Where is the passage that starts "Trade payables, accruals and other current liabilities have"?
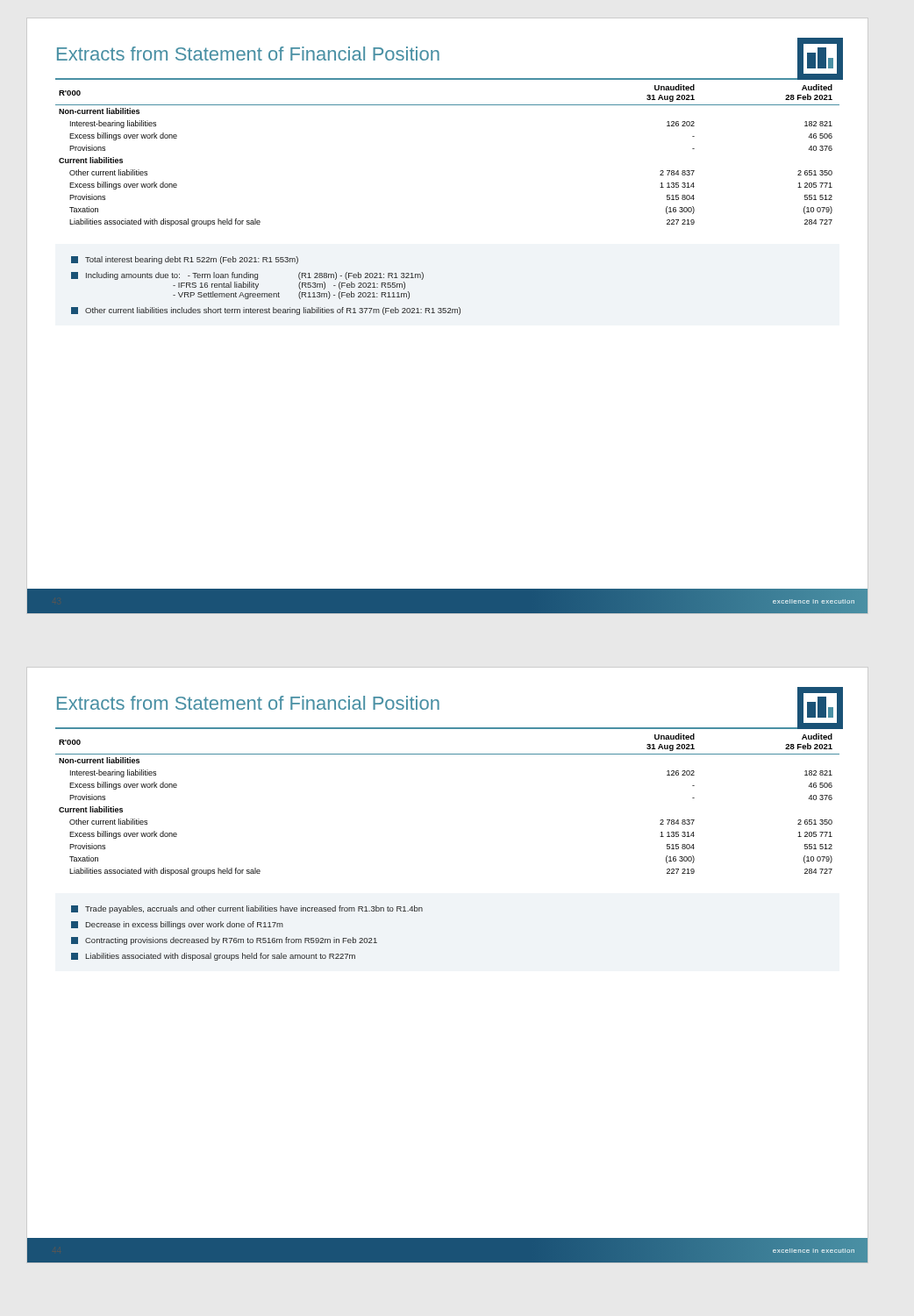The image size is (914, 1316). point(247,909)
